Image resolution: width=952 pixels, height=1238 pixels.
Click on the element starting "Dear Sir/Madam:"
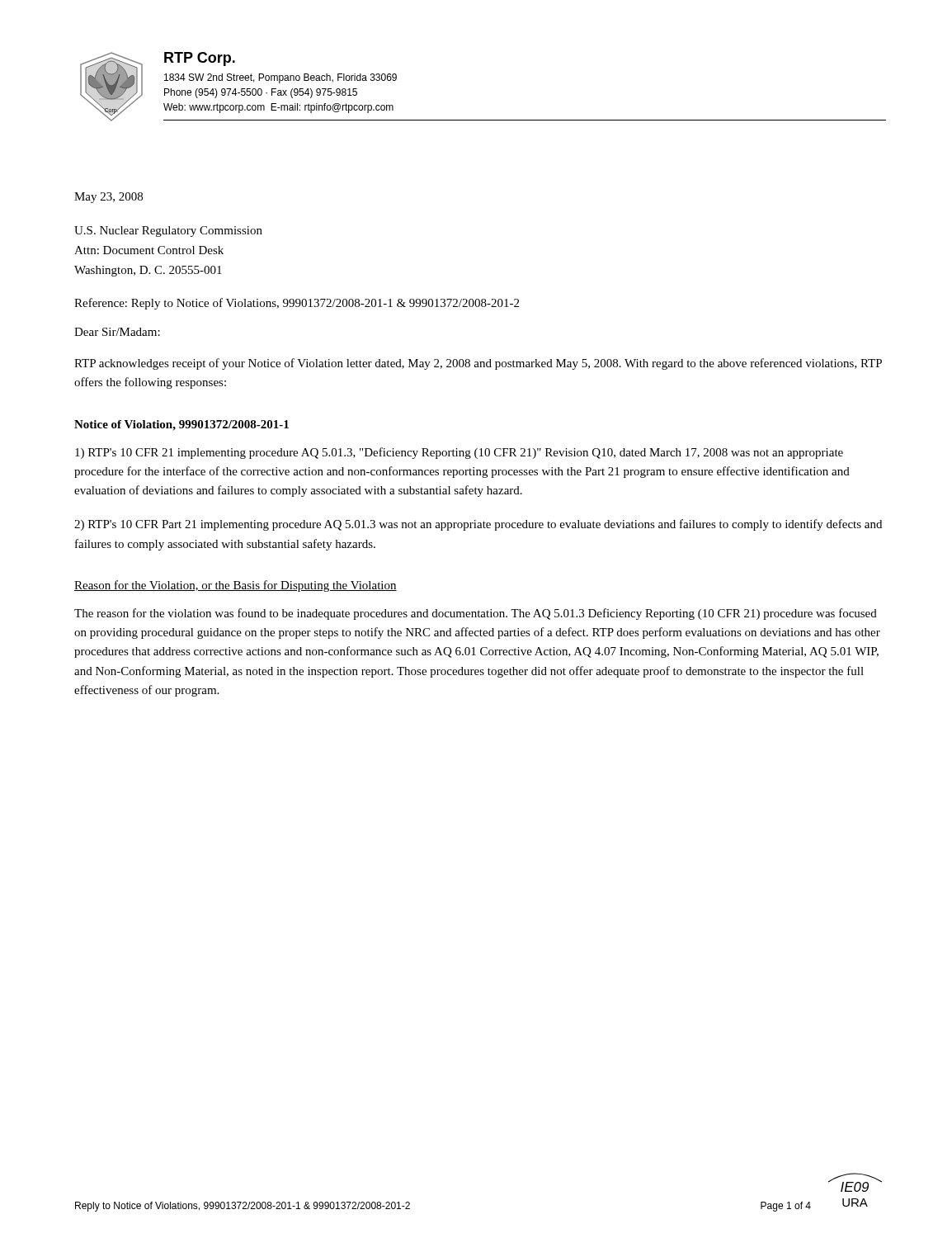(117, 332)
